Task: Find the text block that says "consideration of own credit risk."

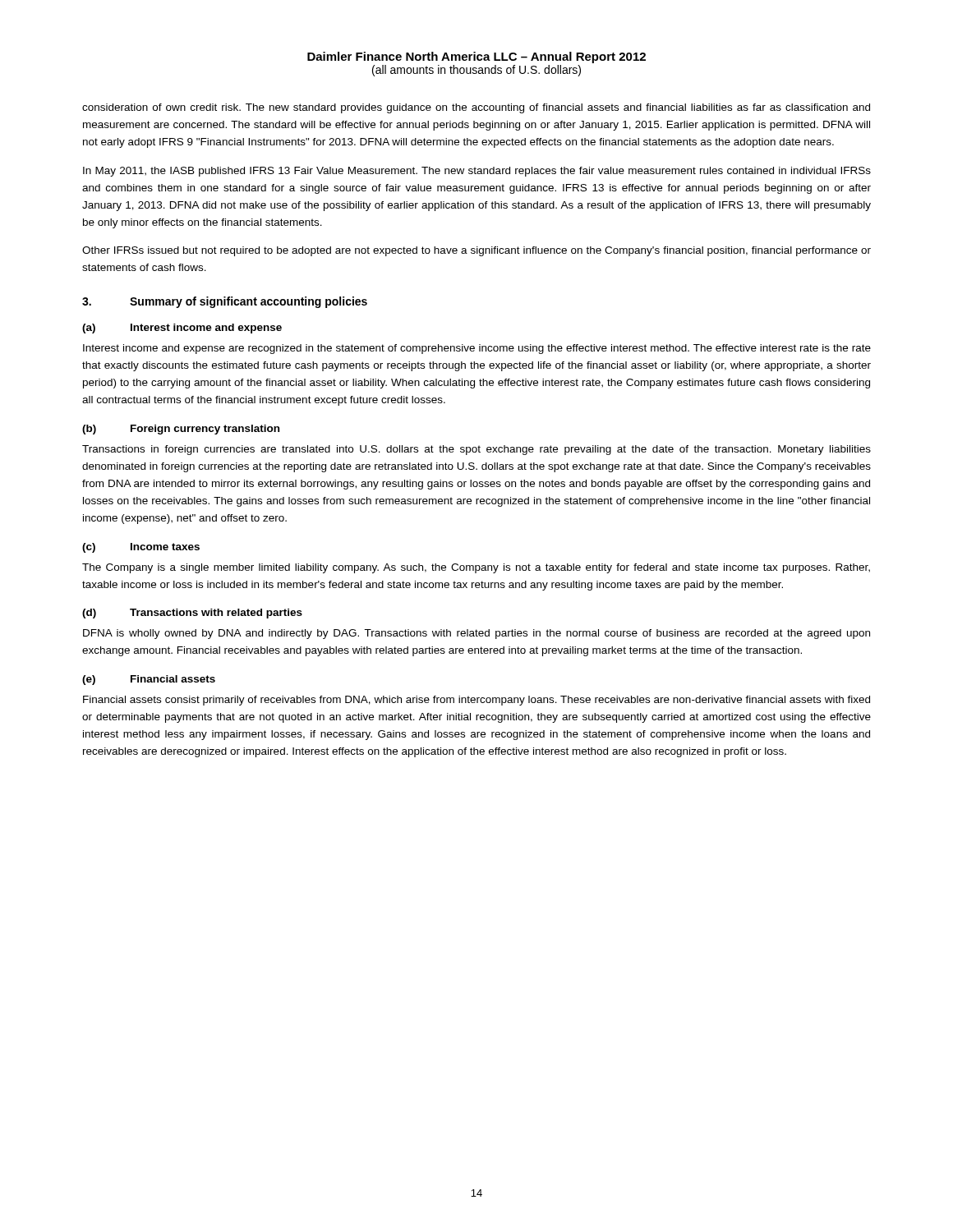Action: (476, 124)
